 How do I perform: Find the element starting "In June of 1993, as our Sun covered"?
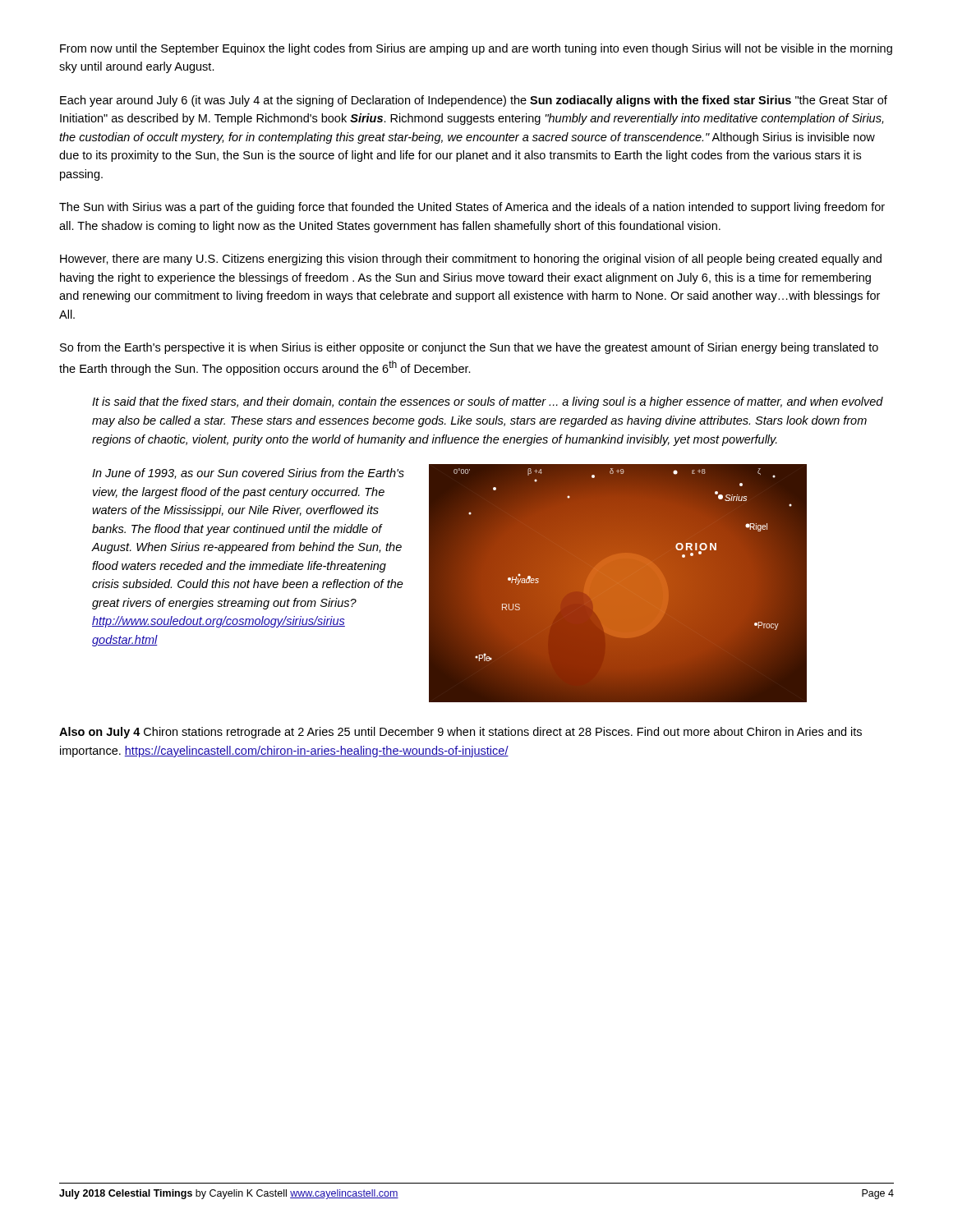[248, 556]
